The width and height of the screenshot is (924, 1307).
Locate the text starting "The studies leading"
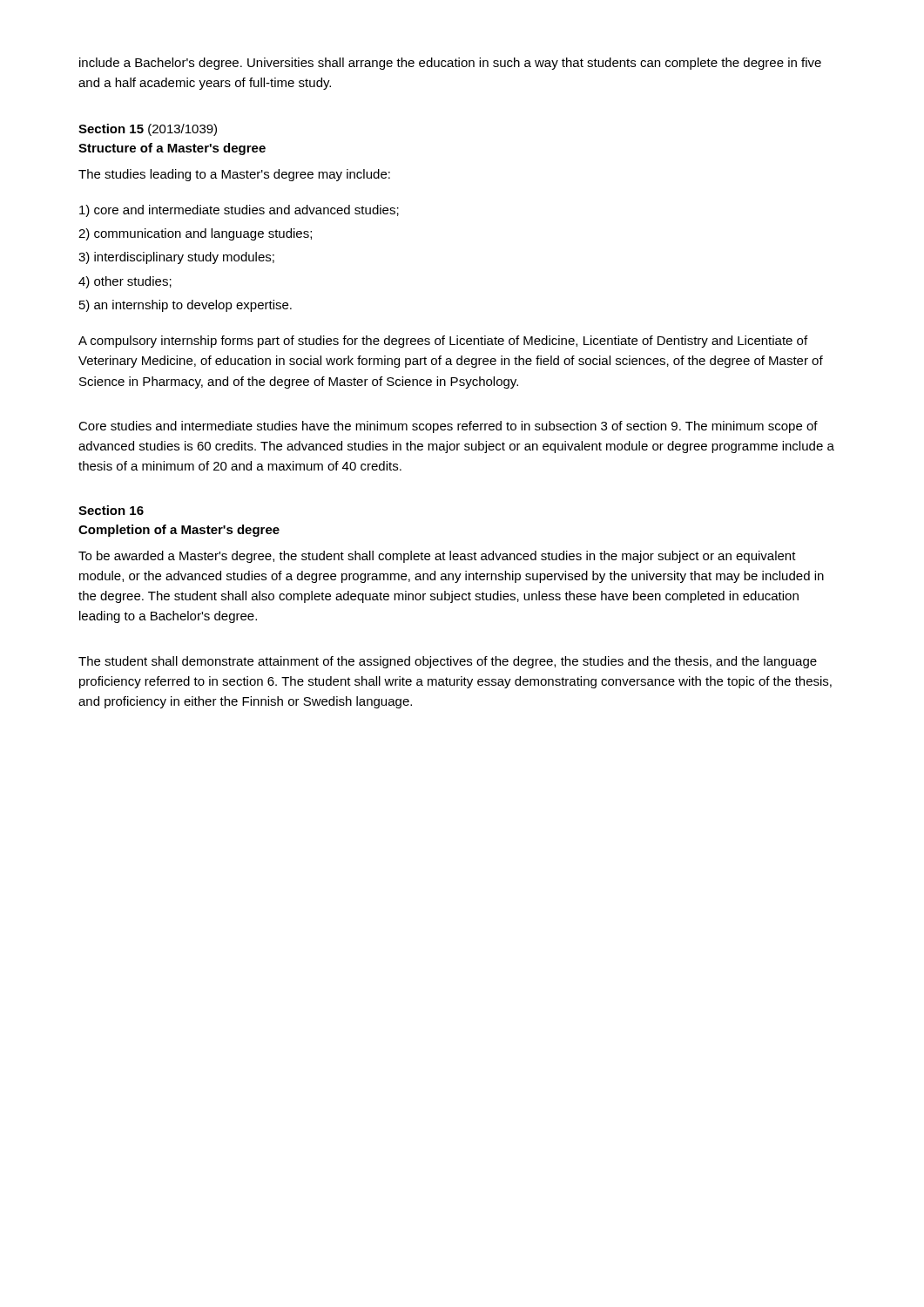pos(235,173)
